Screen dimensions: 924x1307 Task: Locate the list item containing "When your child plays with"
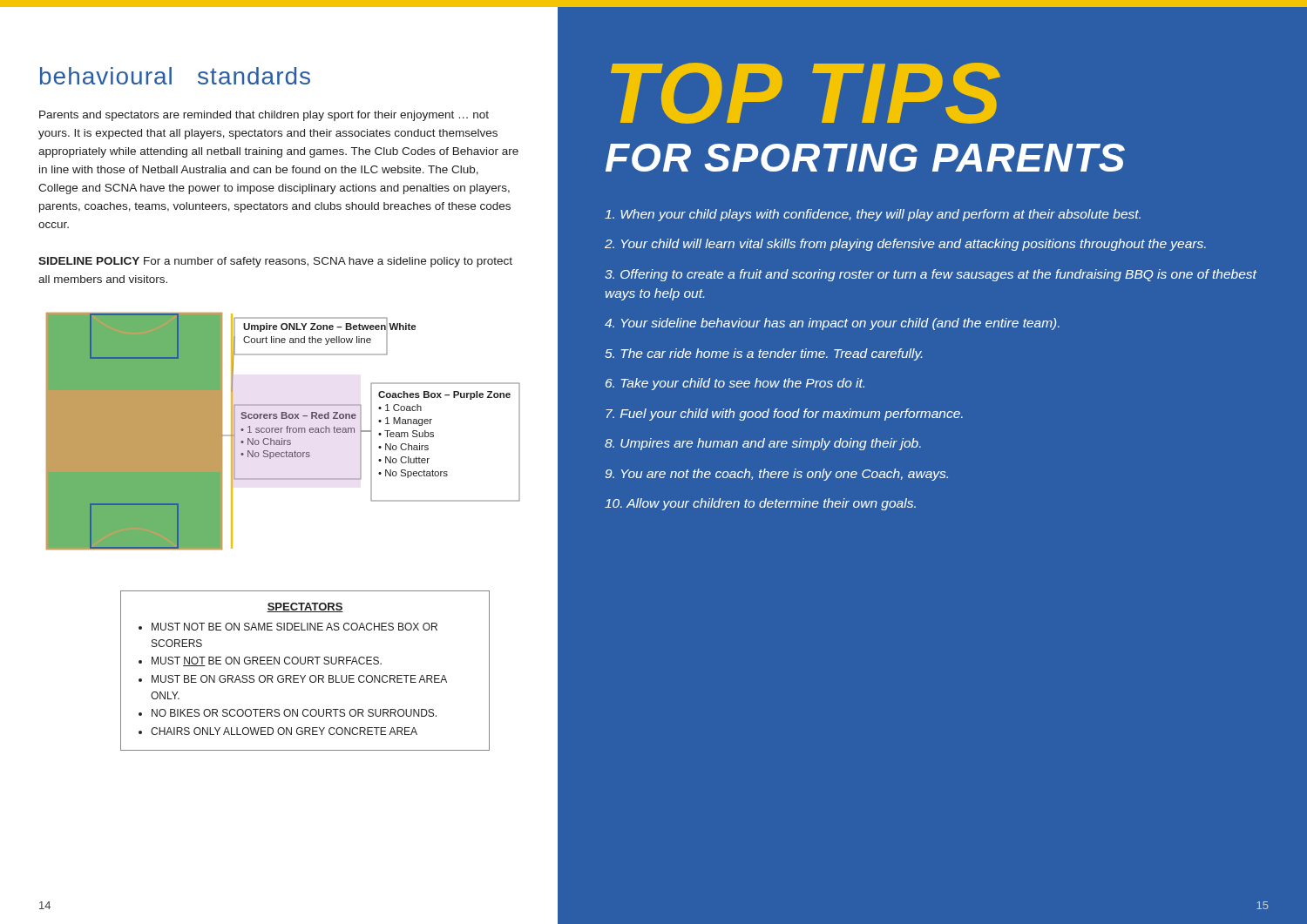coord(937,214)
